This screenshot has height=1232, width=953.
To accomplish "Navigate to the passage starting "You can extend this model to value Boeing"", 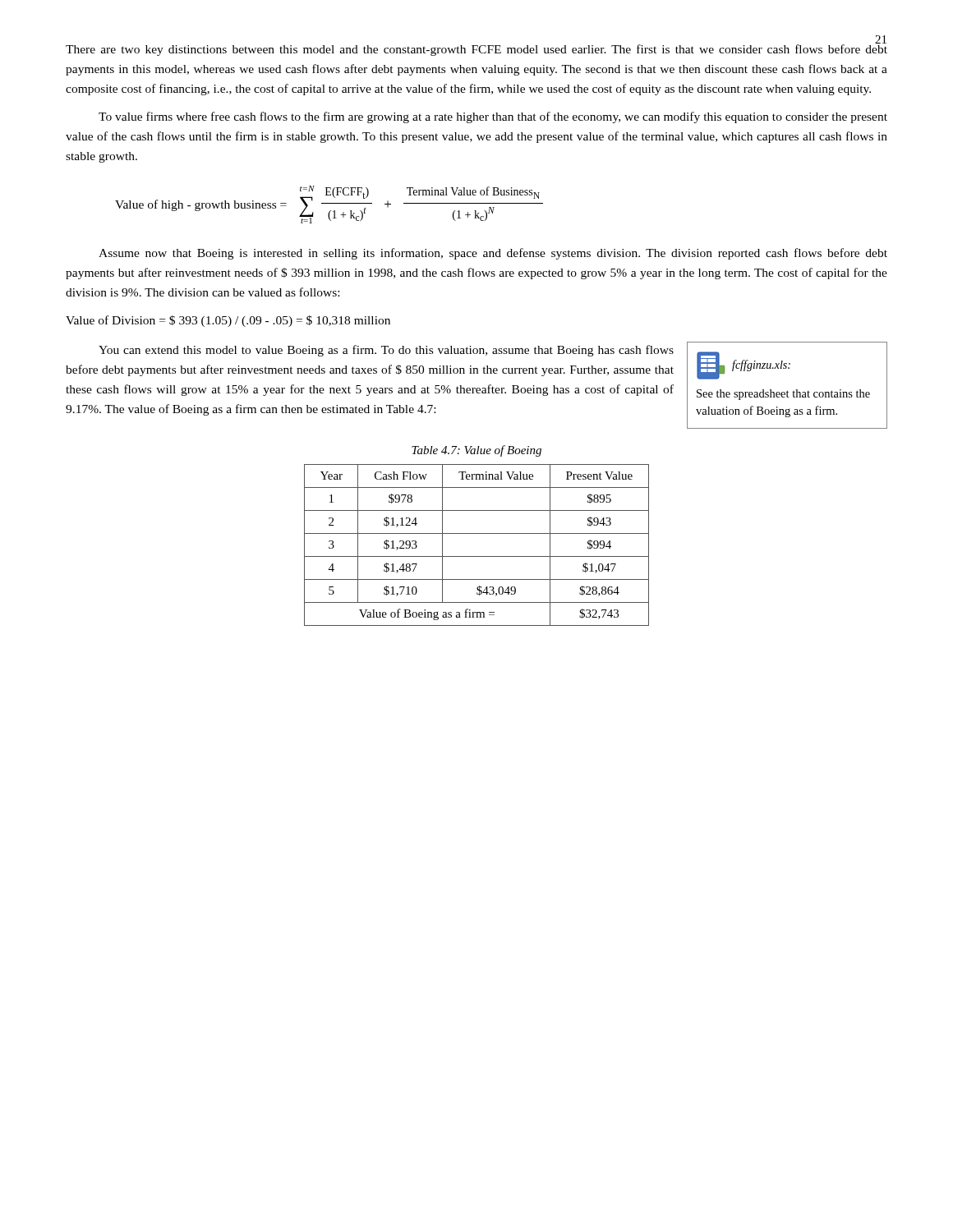I will [370, 380].
